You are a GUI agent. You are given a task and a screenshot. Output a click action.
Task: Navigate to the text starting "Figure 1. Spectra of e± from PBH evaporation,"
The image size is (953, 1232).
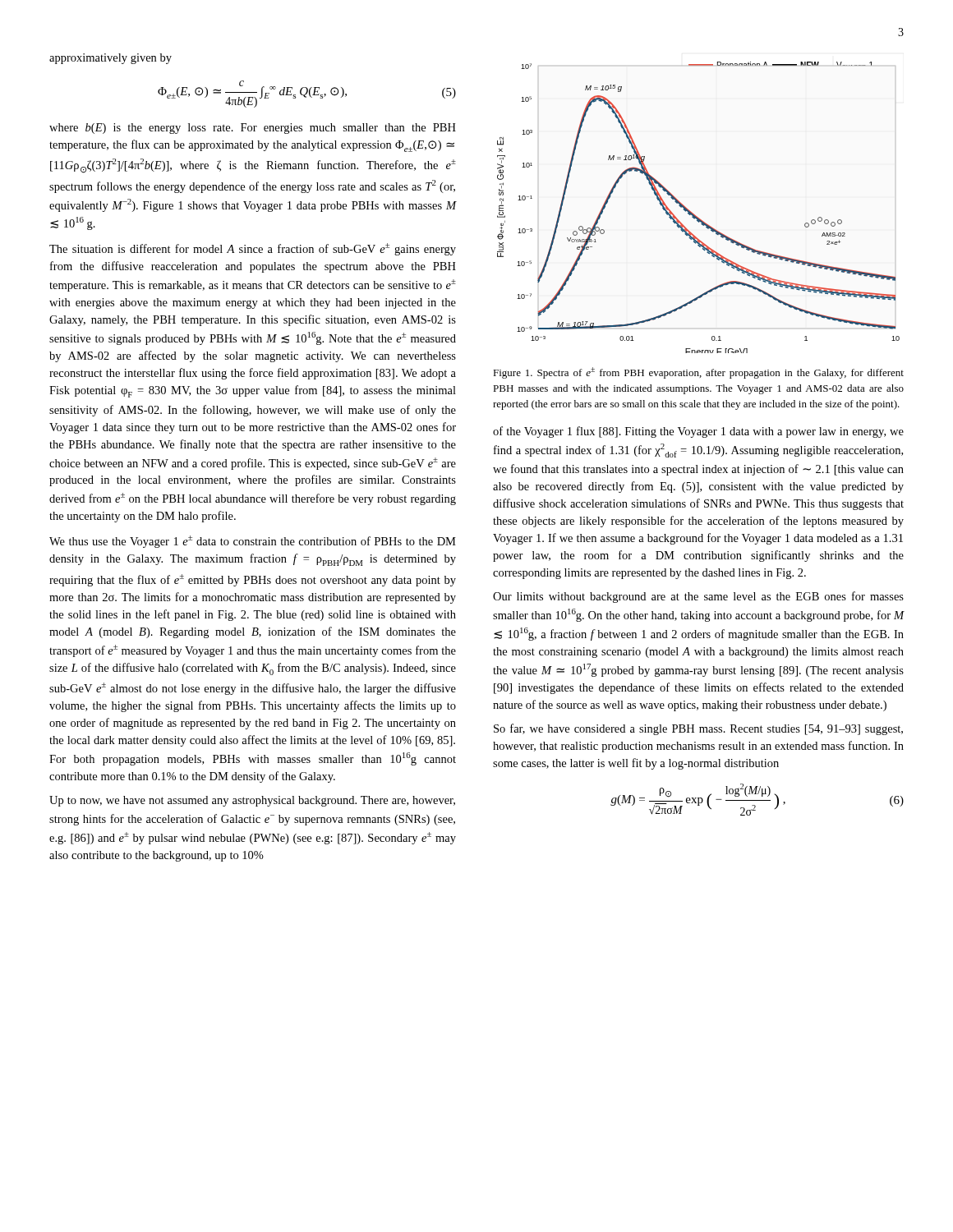pyautogui.click(x=698, y=388)
